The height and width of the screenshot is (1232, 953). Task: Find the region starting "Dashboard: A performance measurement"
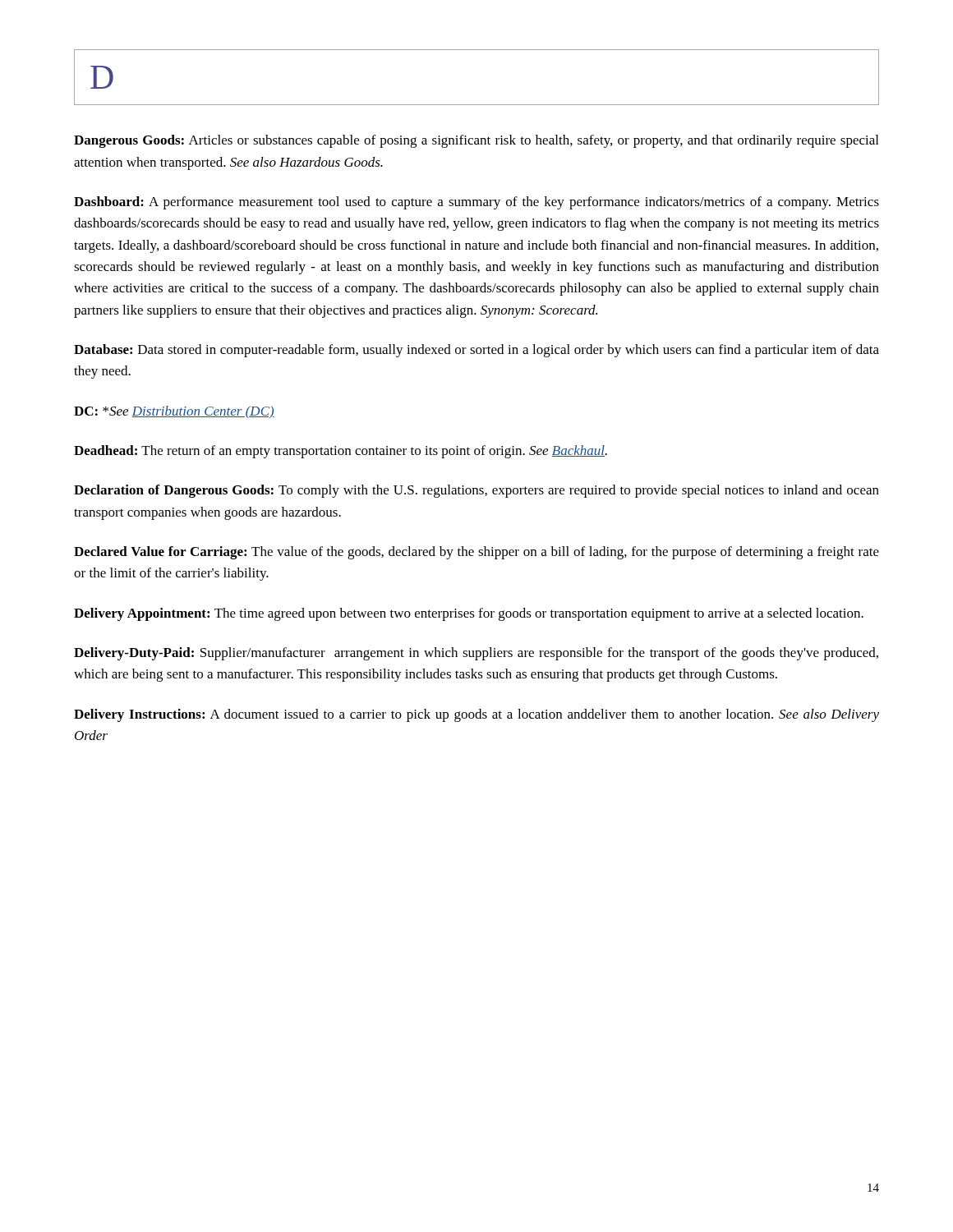coord(476,256)
